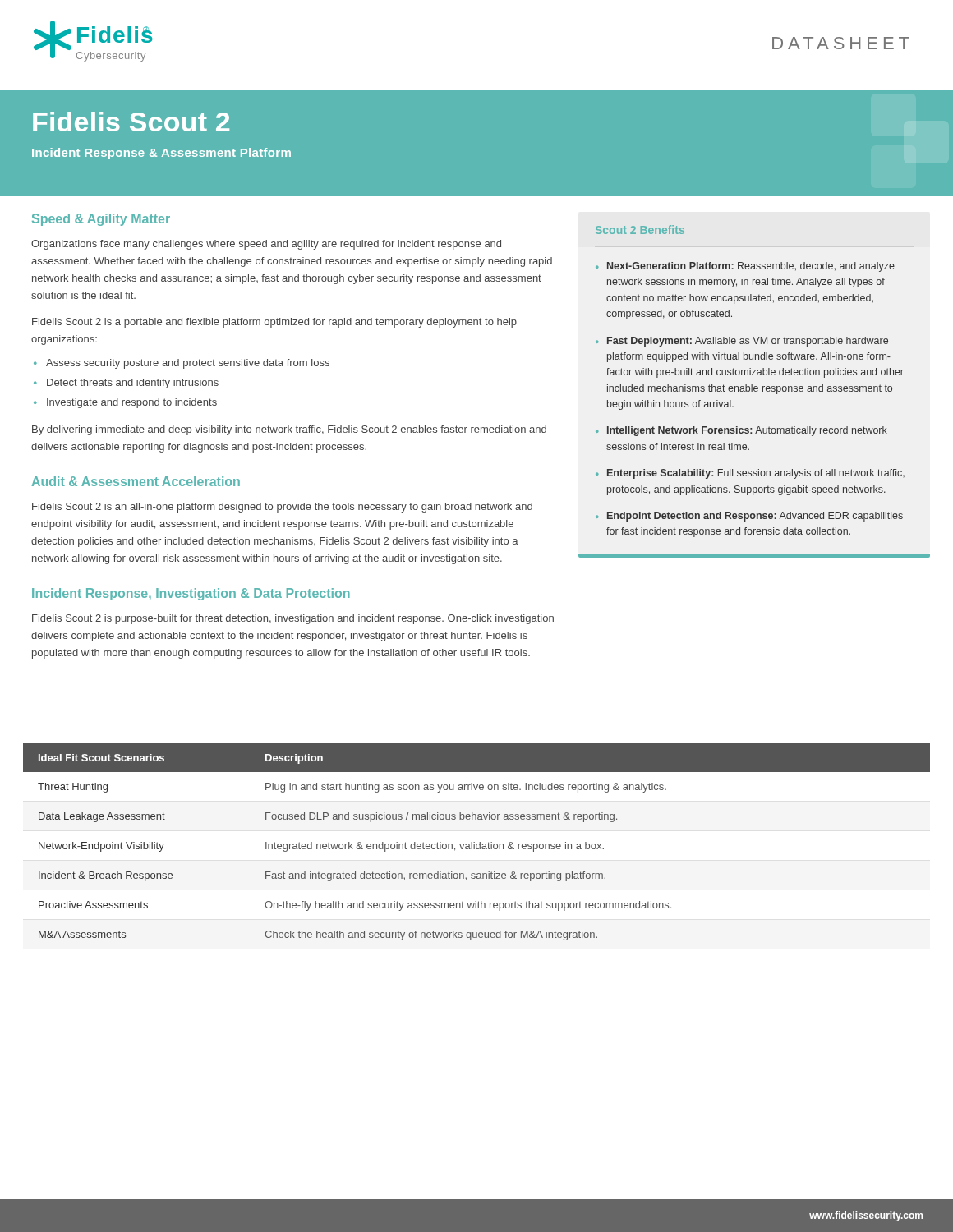The image size is (953, 1232).
Task: Find the list item with the text "● Fast Deployment: Available"
Action: (749, 372)
